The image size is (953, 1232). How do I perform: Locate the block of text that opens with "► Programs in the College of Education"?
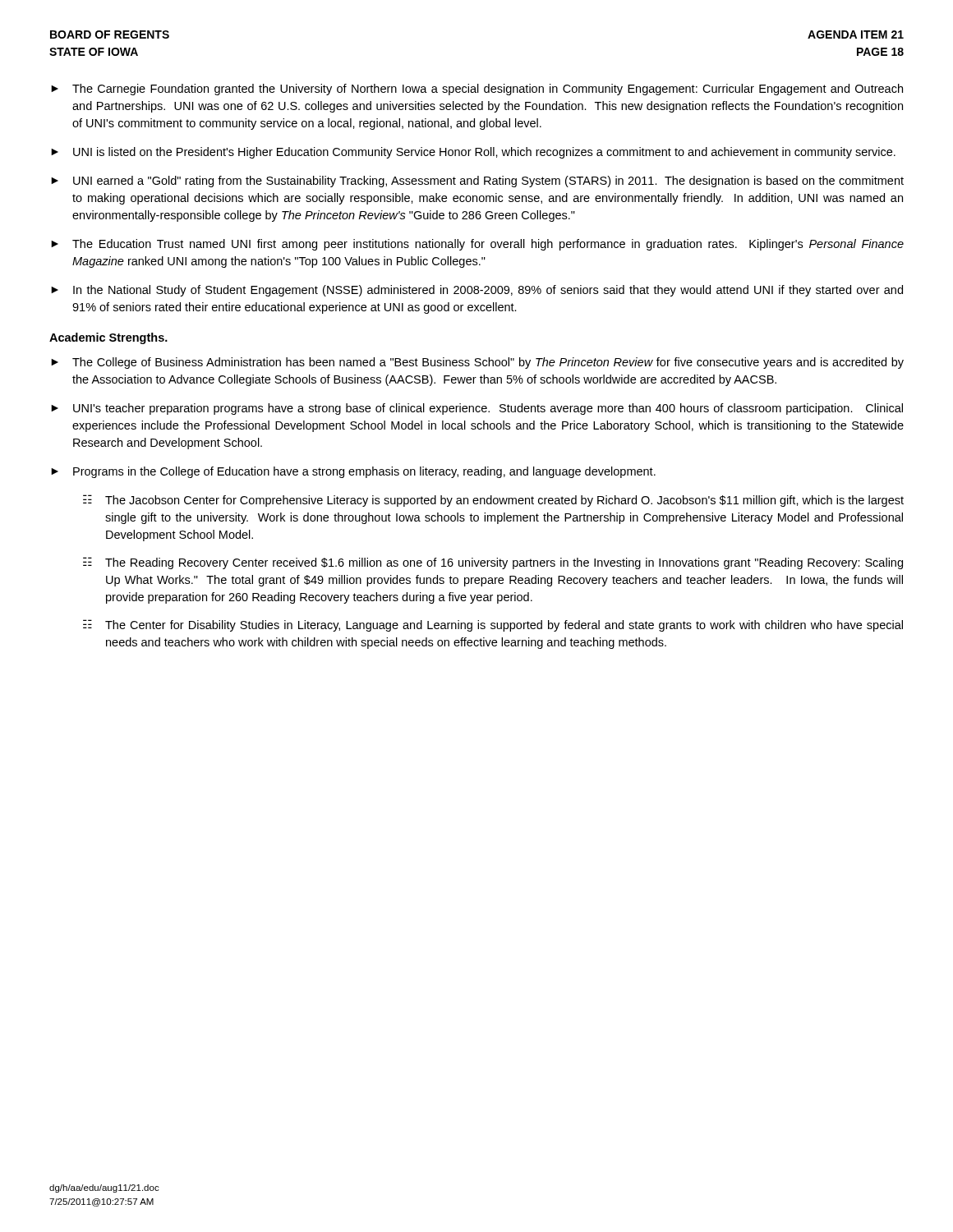[476, 472]
